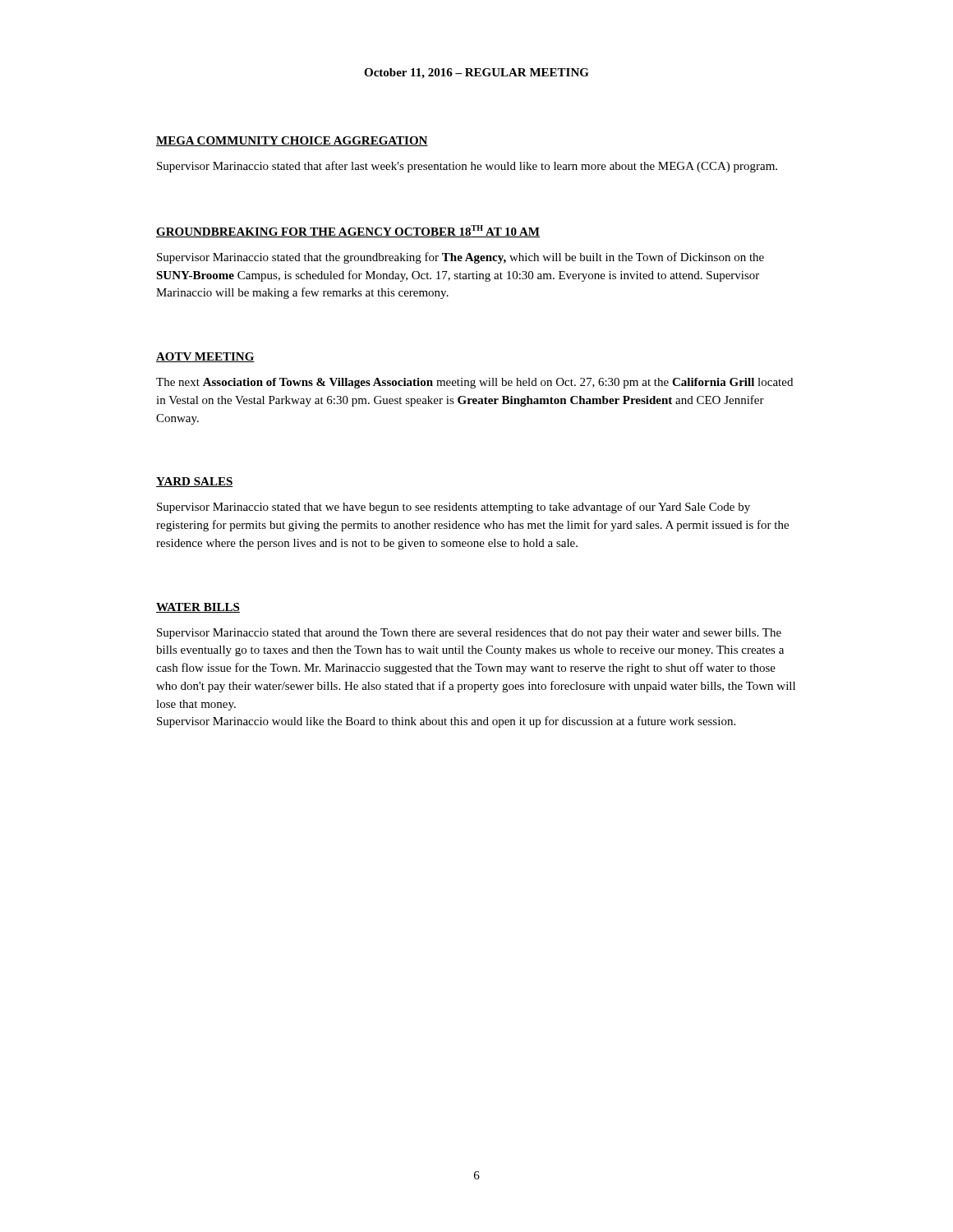Find the block starting "Supervisor Marinaccio stated that after last week's presentation"
Screen dimensions: 1232x953
pyautogui.click(x=467, y=166)
